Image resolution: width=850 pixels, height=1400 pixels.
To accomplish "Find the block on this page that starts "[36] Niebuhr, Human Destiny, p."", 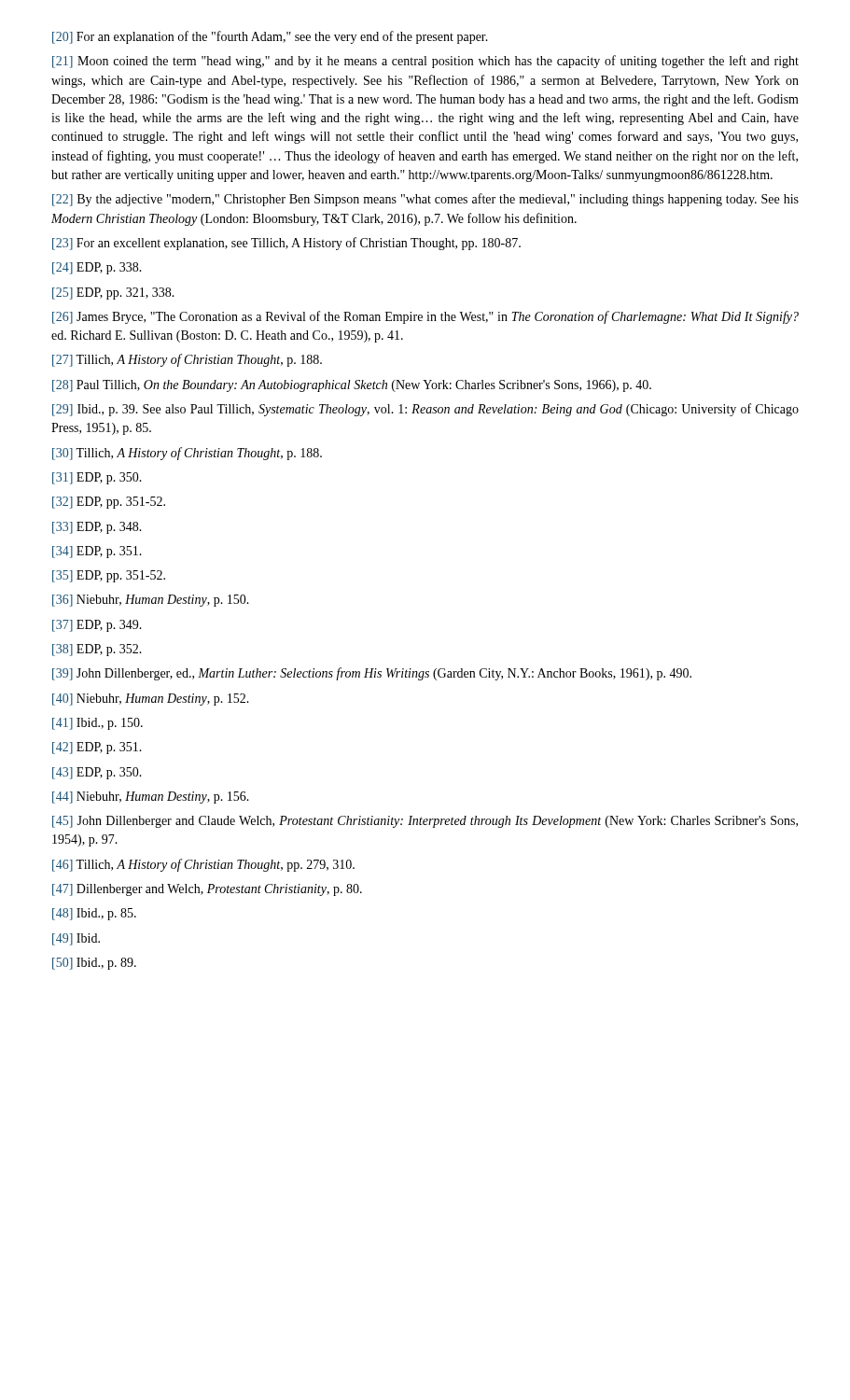I will click(x=150, y=600).
